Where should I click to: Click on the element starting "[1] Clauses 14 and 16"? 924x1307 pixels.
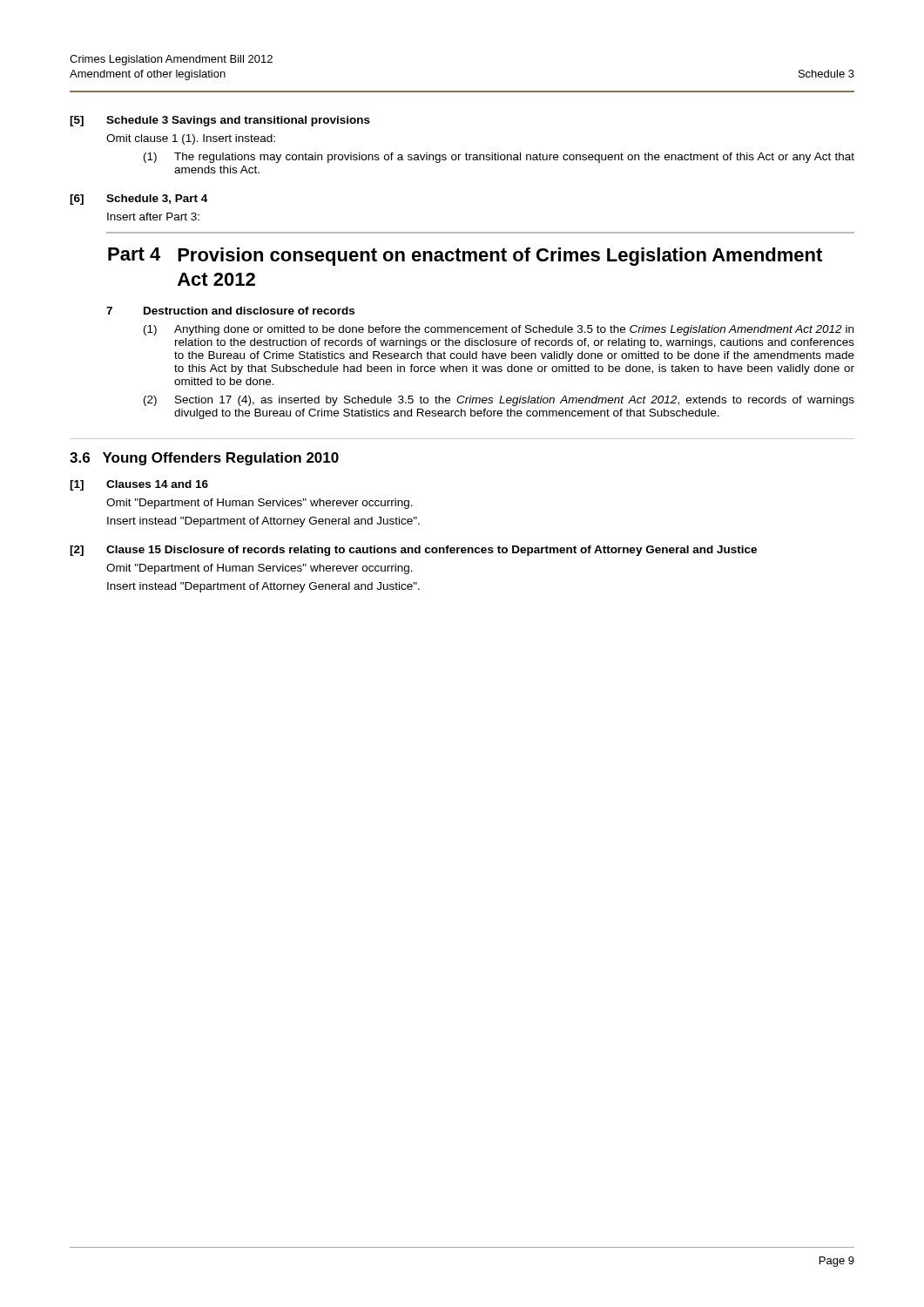139,484
